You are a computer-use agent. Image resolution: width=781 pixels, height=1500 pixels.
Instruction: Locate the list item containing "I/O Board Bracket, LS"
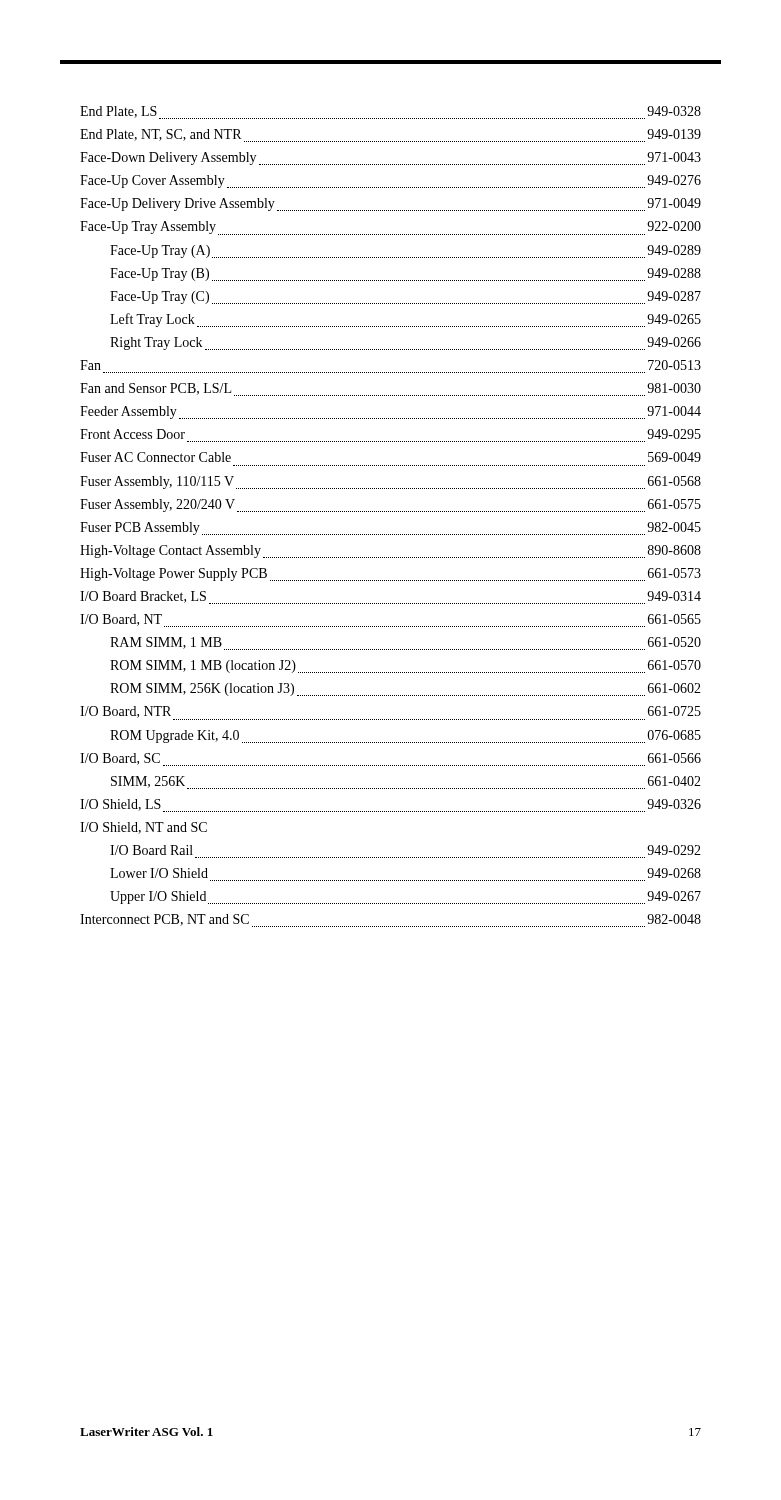(390, 597)
